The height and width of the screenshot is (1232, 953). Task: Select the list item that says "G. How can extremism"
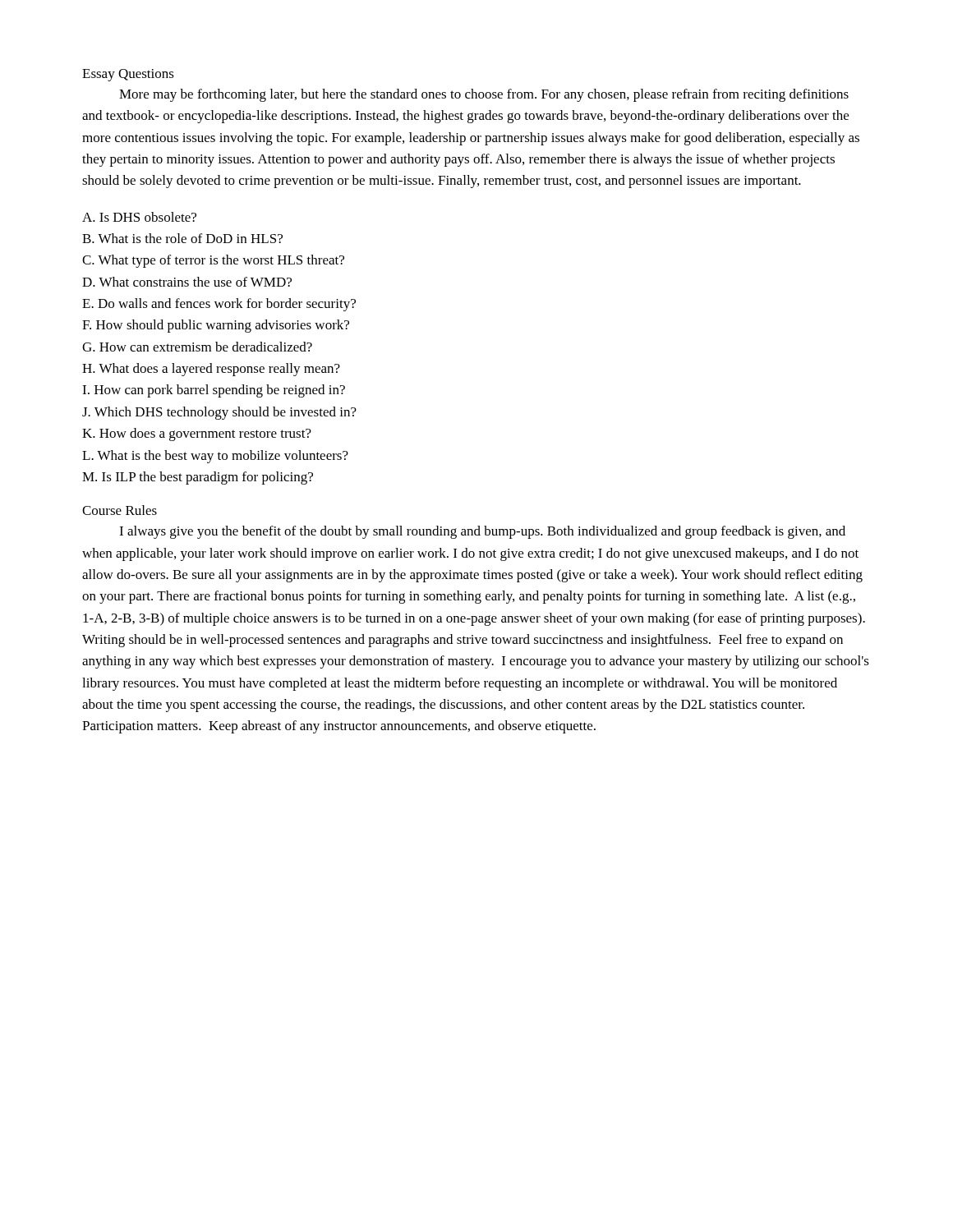coord(197,347)
